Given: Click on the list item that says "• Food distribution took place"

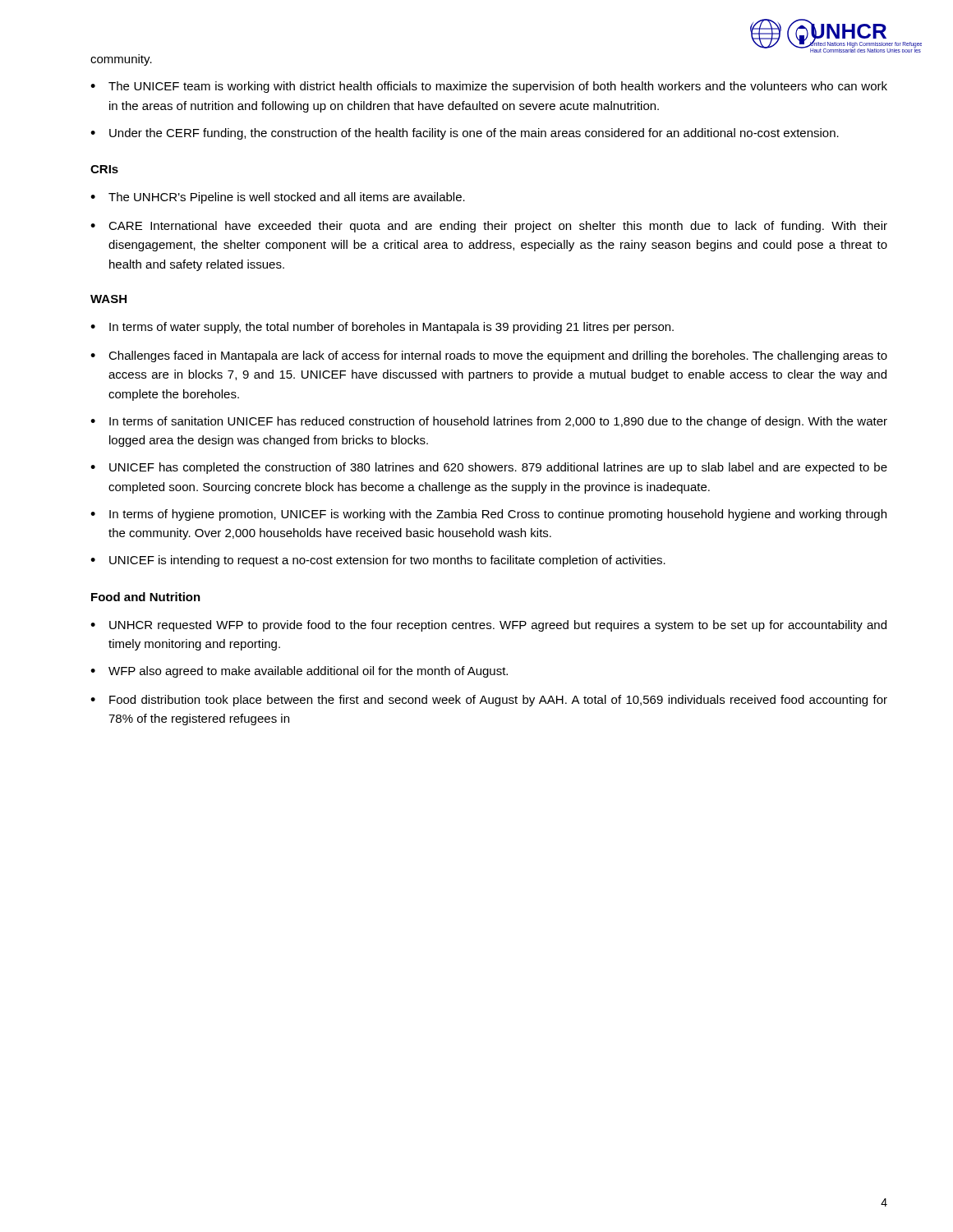Looking at the screenshot, I should [489, 709].
